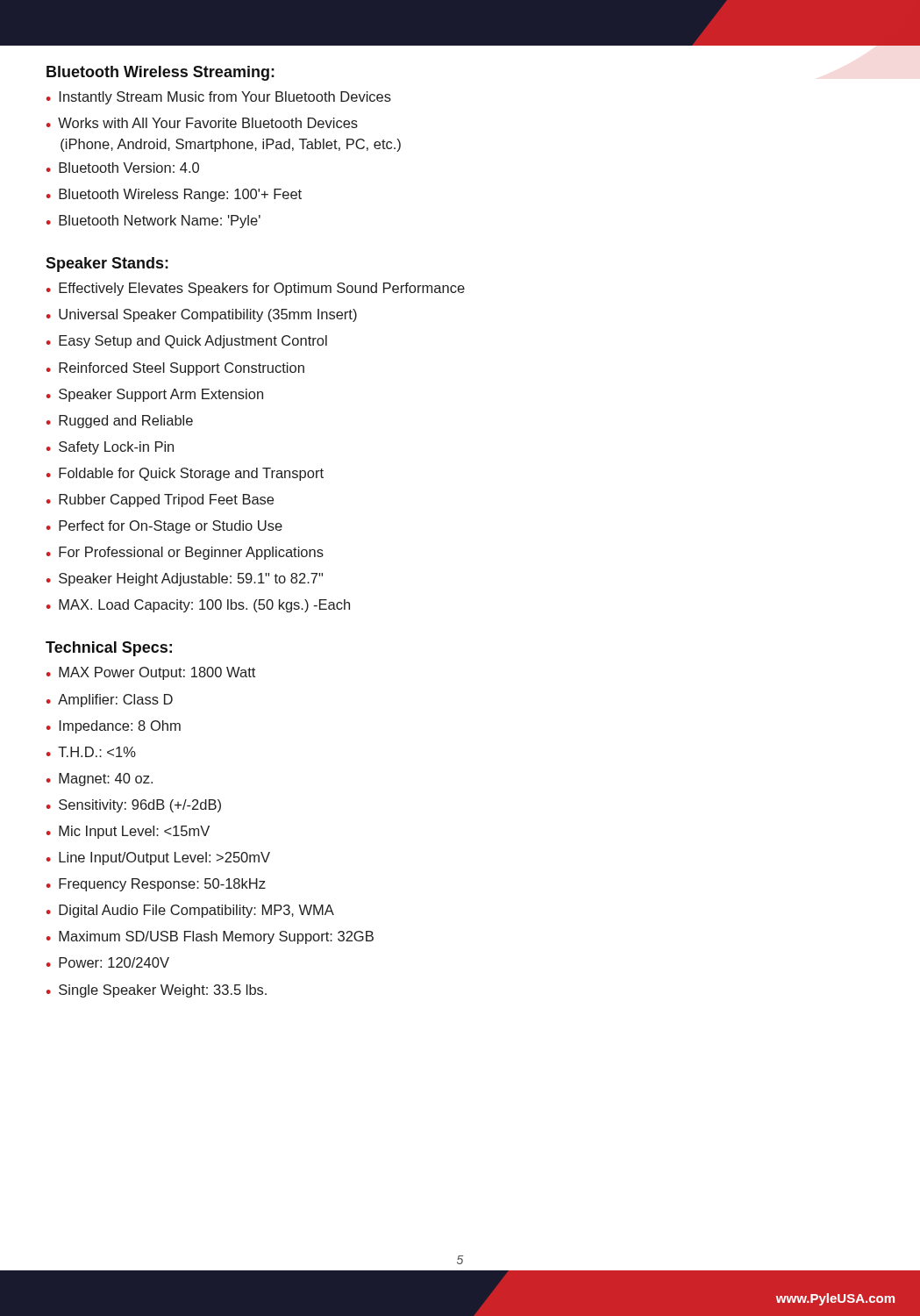Image resolution: width=920 pixels, height=1316 pixels.
Task: Find "• Perfect for On-Stage or Studio Use" on this page
Action: tap(164, 528)
